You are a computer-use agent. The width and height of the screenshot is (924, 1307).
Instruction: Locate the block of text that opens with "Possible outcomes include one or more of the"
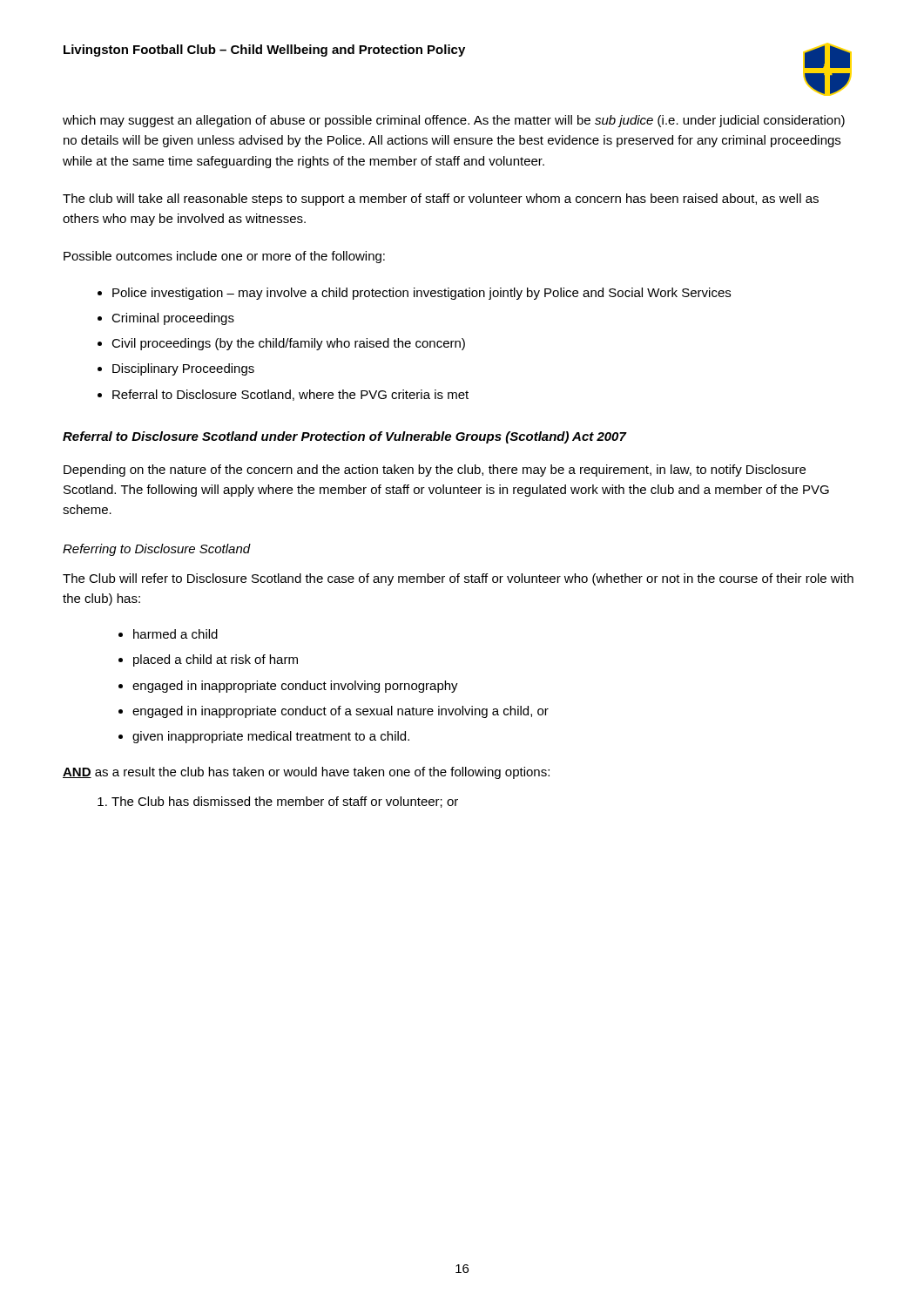pyautogui.click(x=224, y=256)
